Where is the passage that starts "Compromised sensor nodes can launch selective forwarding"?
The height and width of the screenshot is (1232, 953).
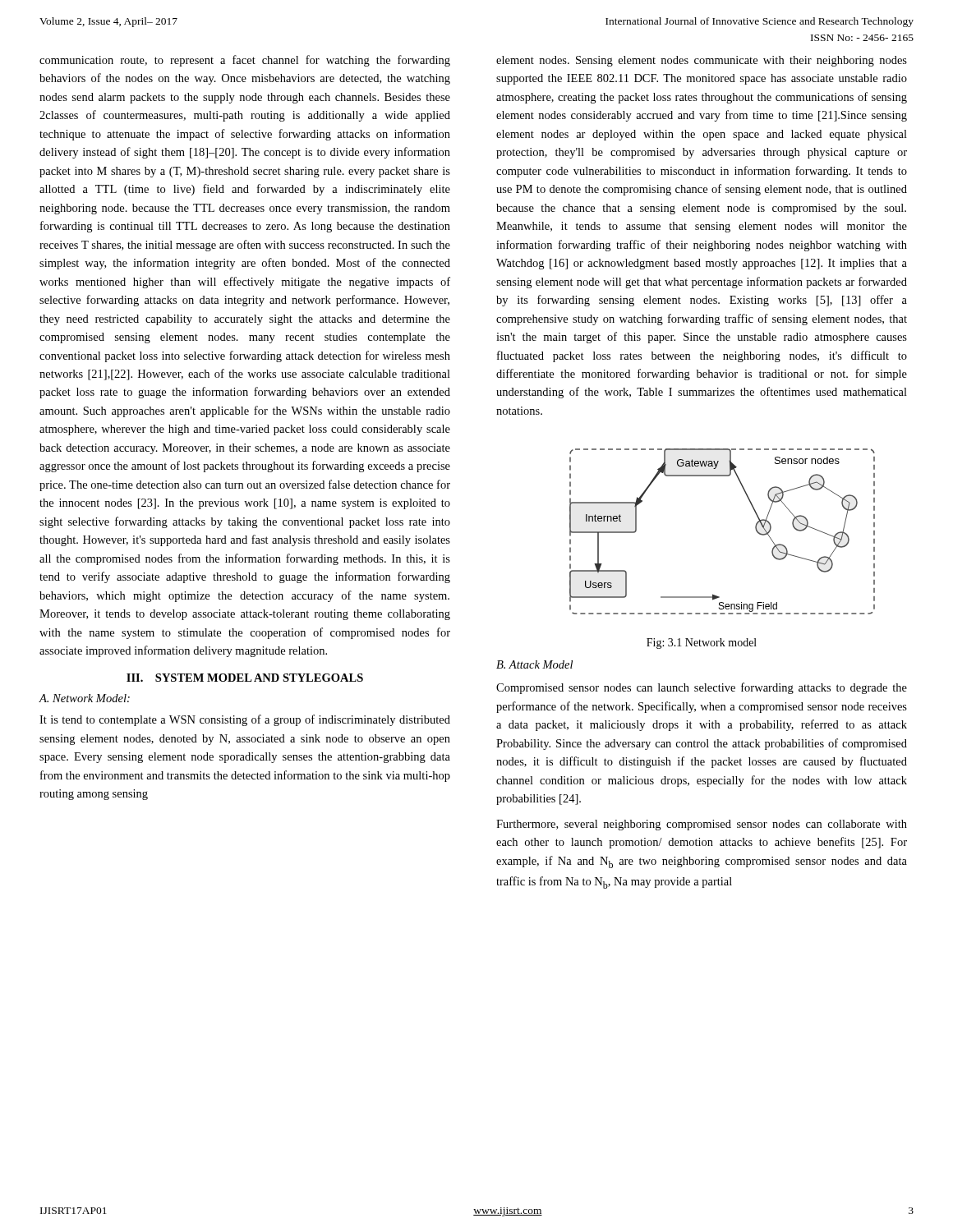pos(702,786)
